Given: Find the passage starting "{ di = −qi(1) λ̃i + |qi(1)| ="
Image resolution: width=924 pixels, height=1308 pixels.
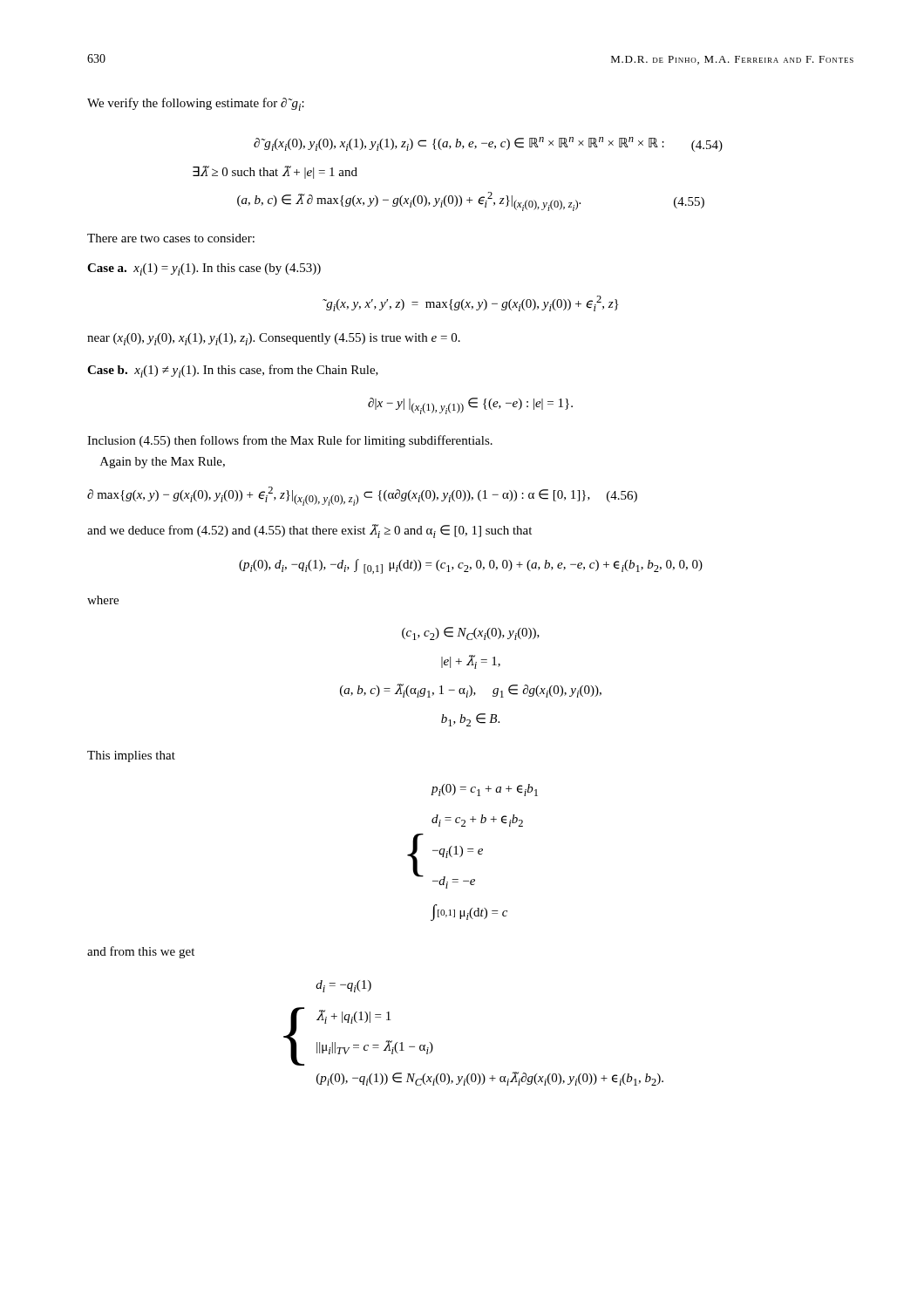Looking at the screenshot, I should pyautogui.click(x=343, y=986).
